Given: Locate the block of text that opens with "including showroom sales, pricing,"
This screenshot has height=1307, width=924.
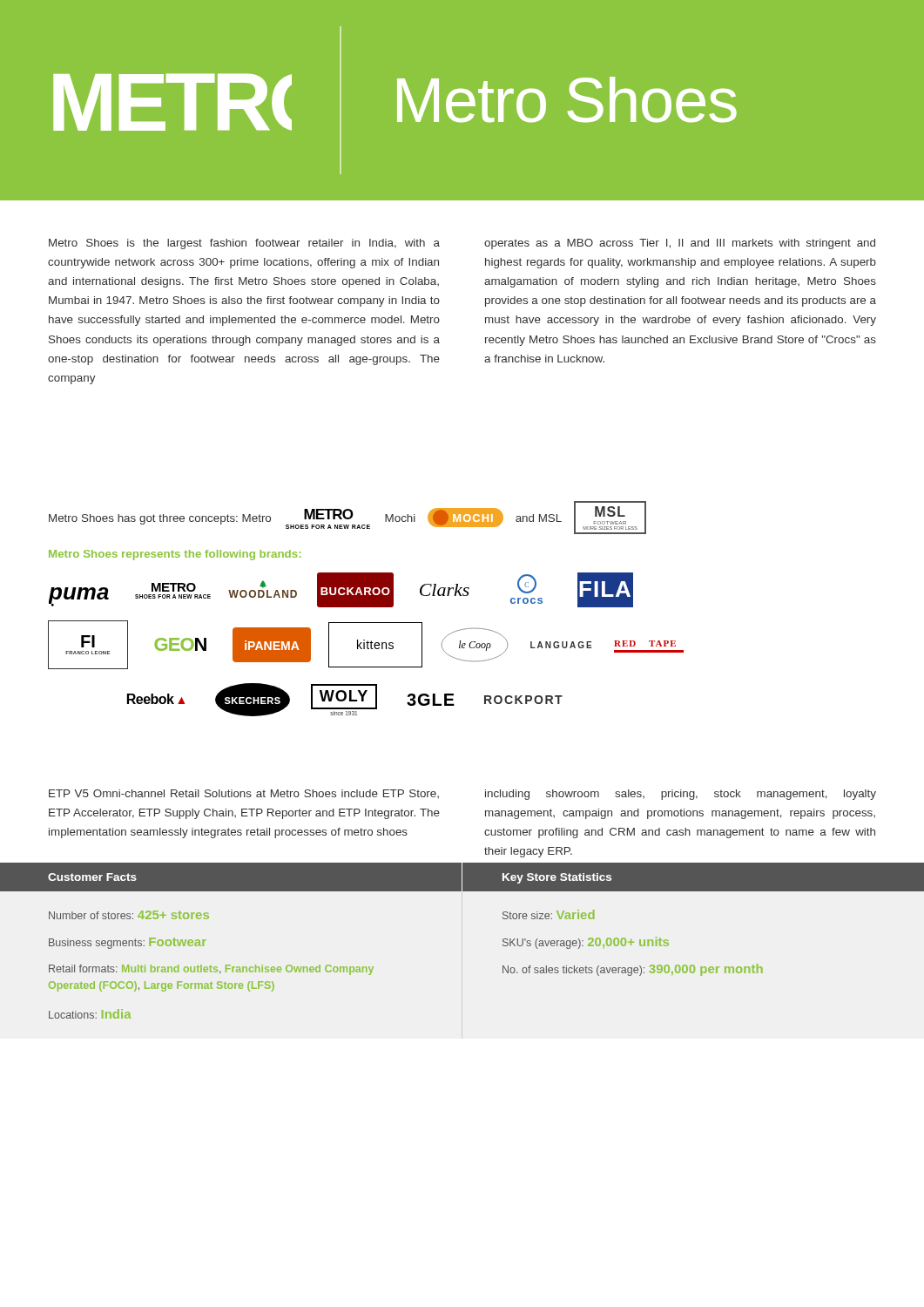Looking at the screenshot, I should [x=680, y=822].
